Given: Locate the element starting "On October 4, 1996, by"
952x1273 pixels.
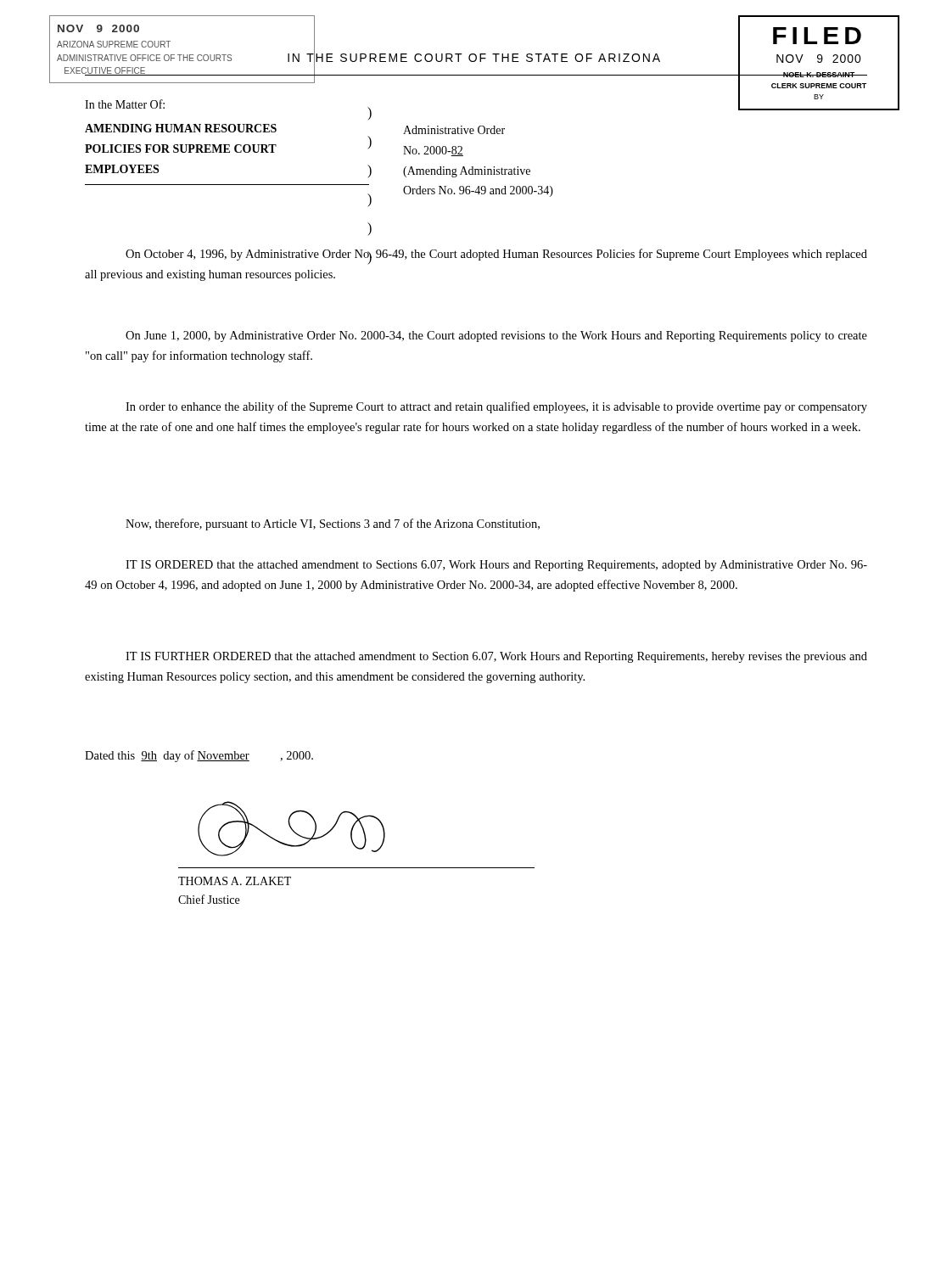Looking at the screenshot, I should click(x=476, y=264).
